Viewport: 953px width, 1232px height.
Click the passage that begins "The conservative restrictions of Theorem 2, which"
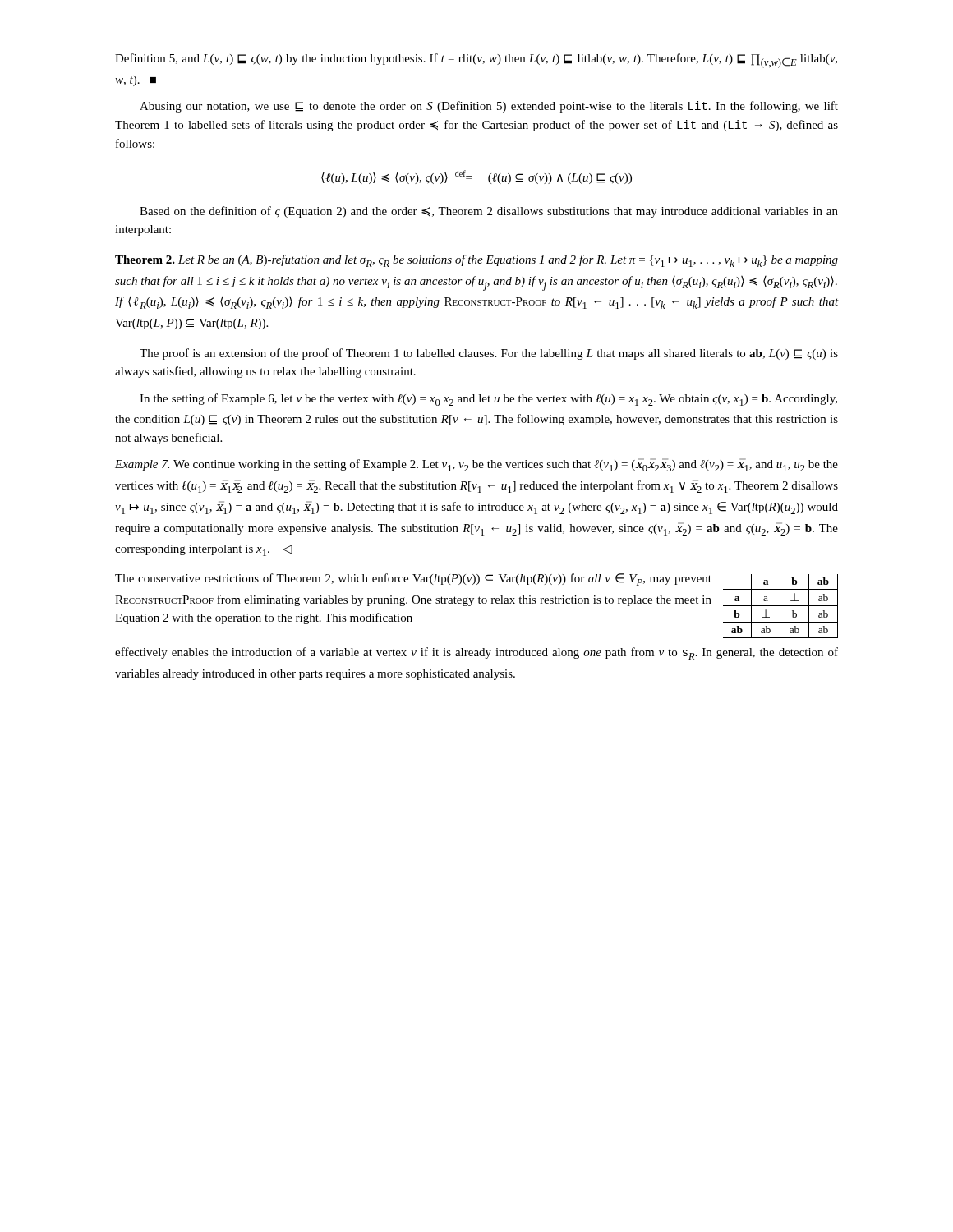point(413,598)
